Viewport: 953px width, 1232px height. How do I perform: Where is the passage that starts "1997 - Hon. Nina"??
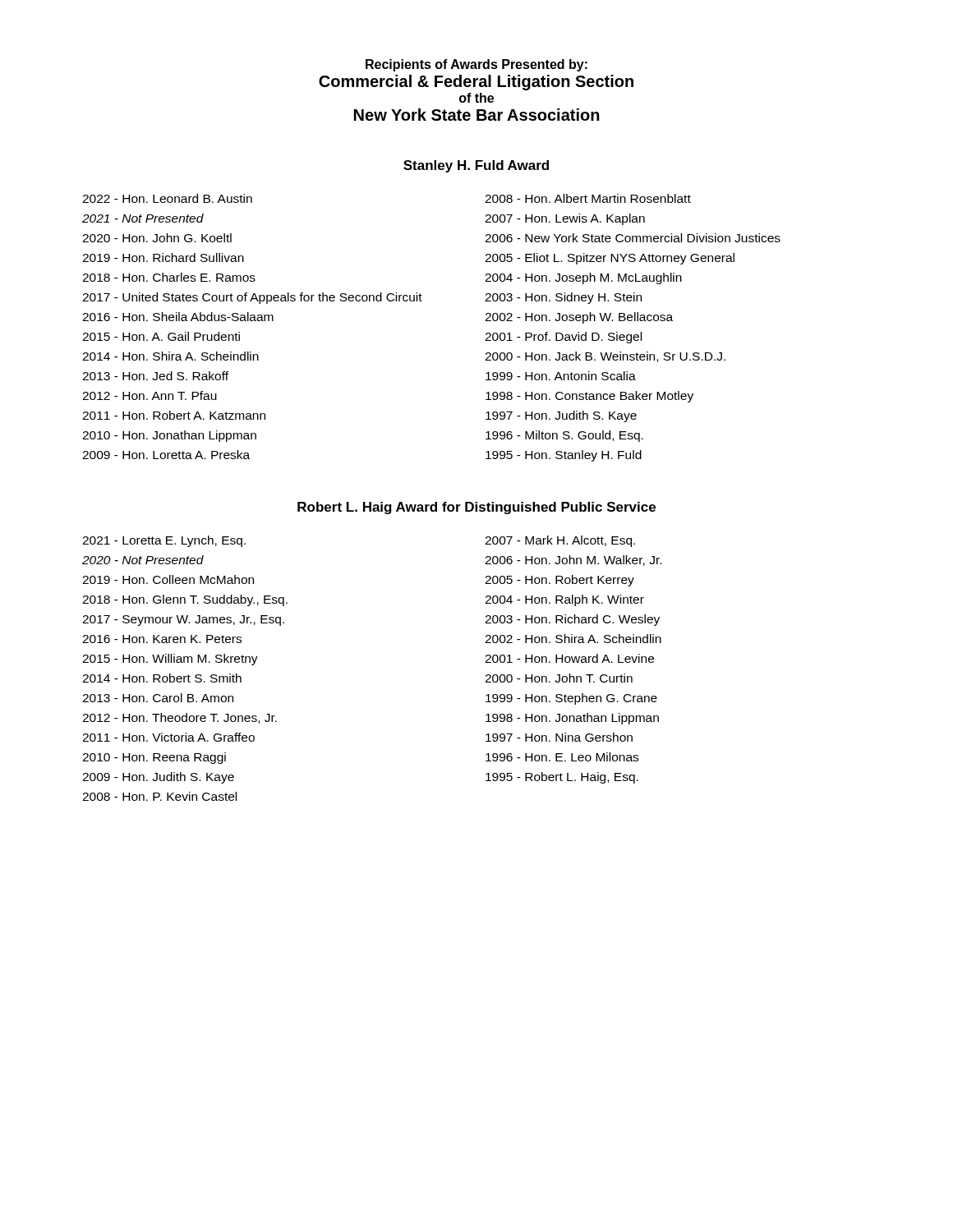559,737
